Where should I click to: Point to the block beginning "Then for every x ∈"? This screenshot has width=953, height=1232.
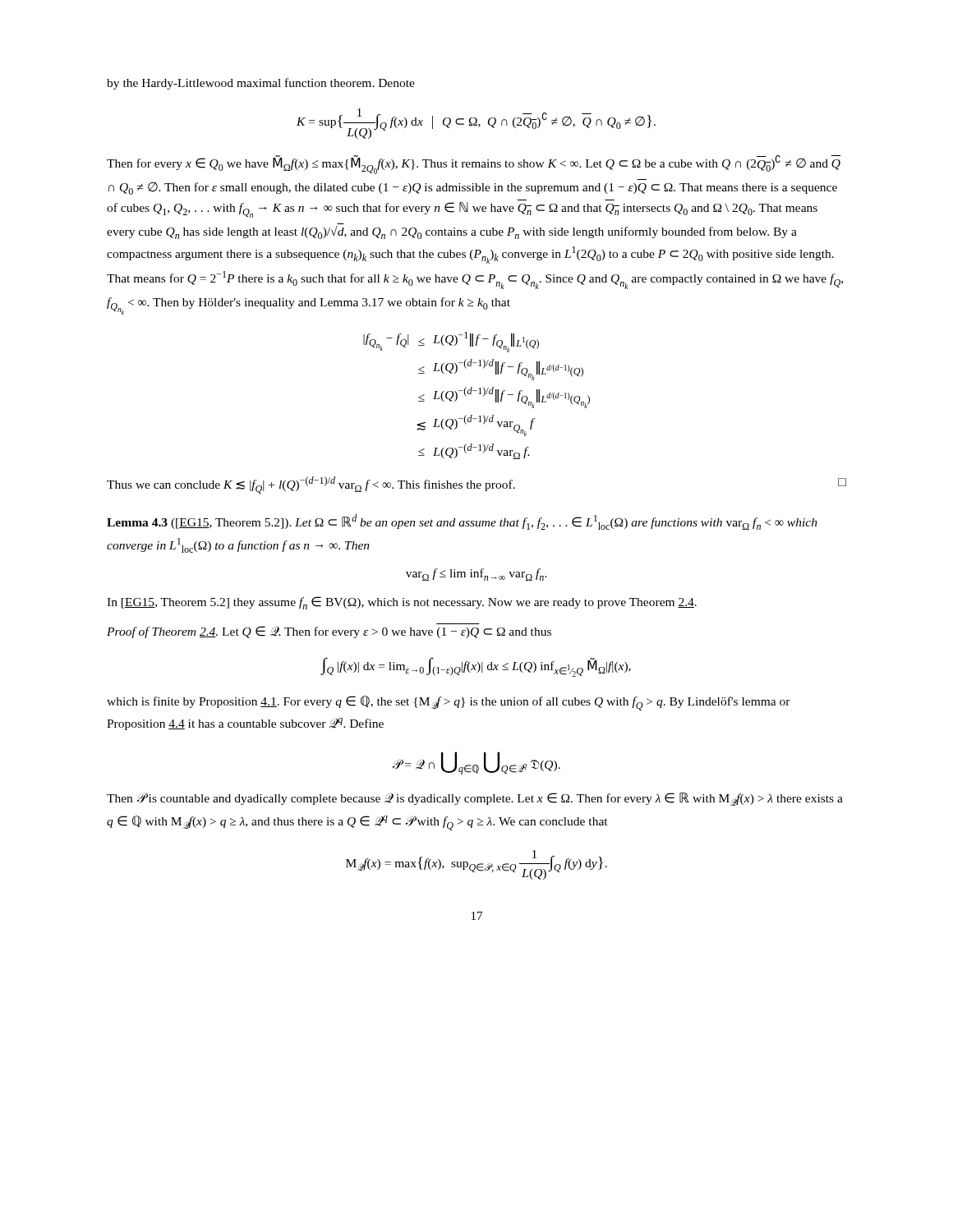(475, 235)
